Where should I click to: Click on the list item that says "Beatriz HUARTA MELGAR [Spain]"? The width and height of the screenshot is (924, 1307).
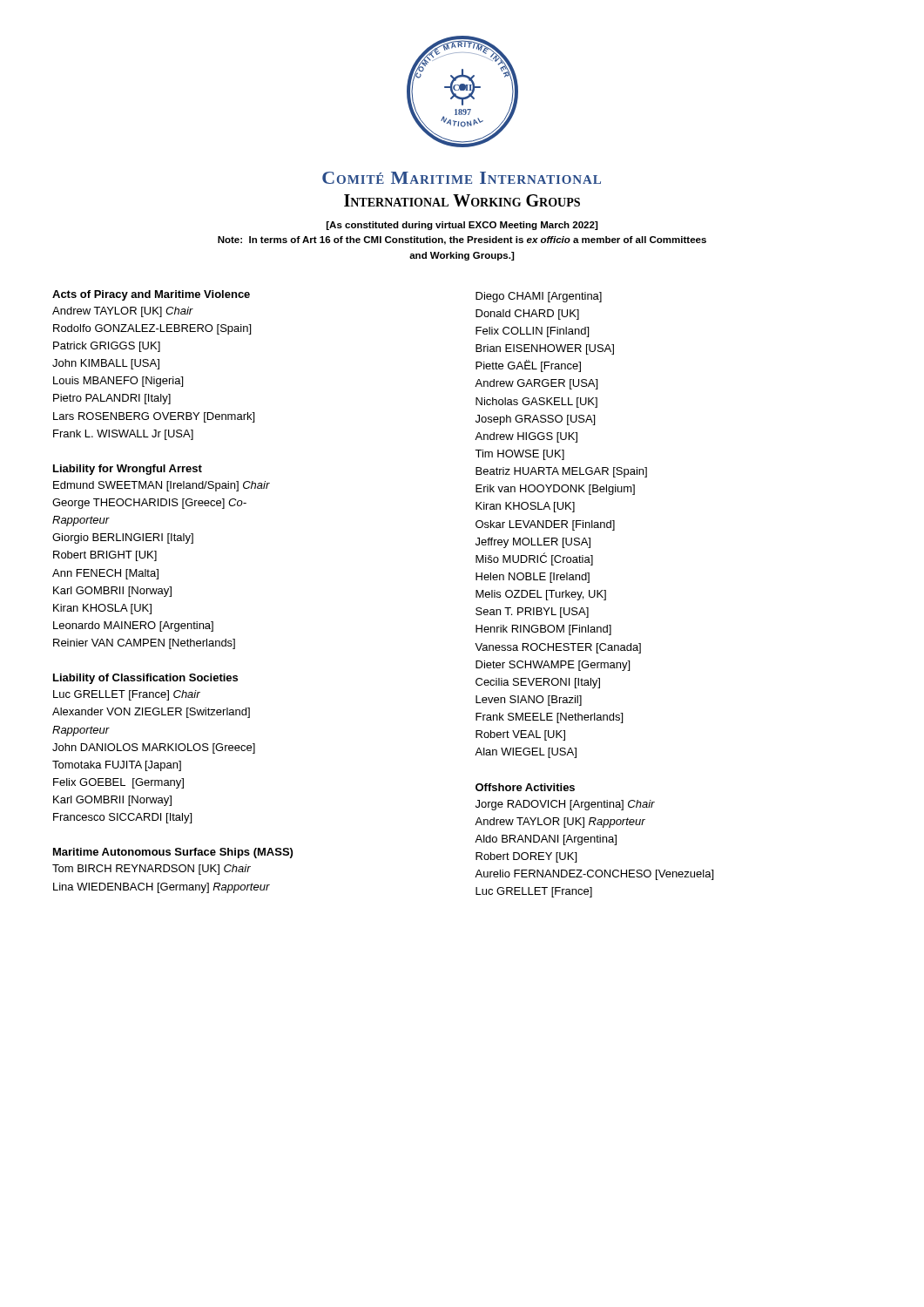[561, 471]
